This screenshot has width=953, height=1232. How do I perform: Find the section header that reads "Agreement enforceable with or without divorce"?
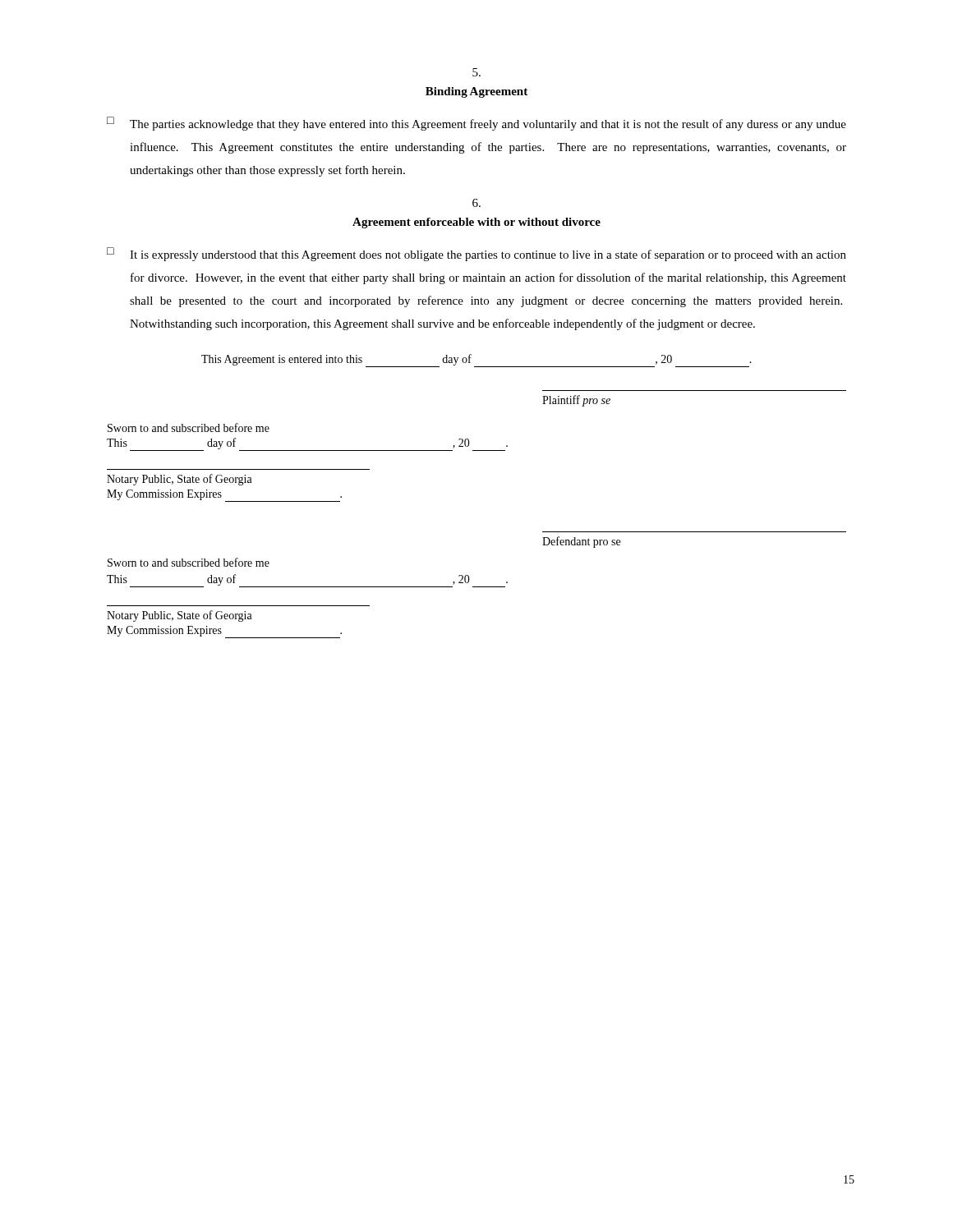[x=476, y=222]
